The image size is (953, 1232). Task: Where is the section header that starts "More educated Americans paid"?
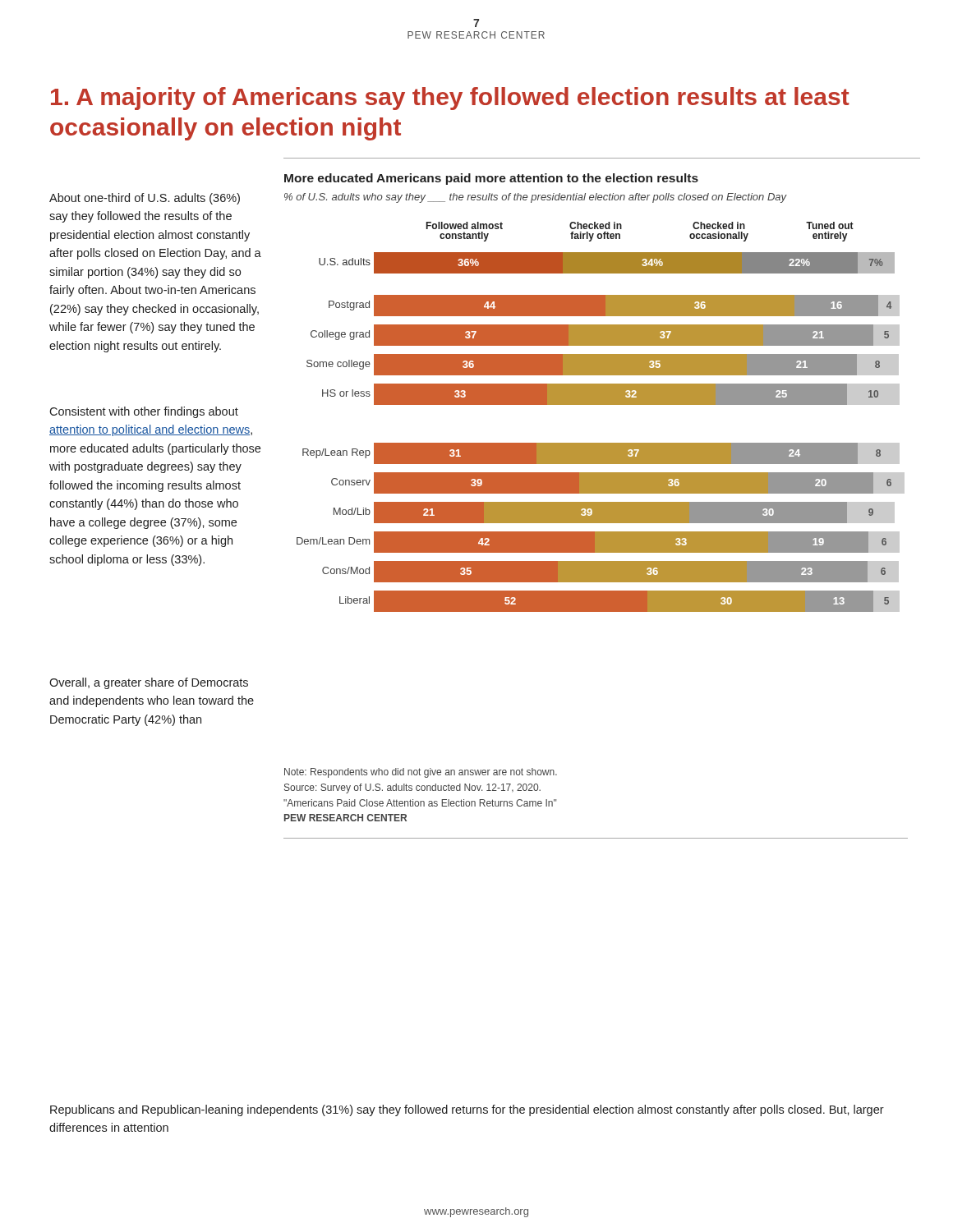pos(491,178)
